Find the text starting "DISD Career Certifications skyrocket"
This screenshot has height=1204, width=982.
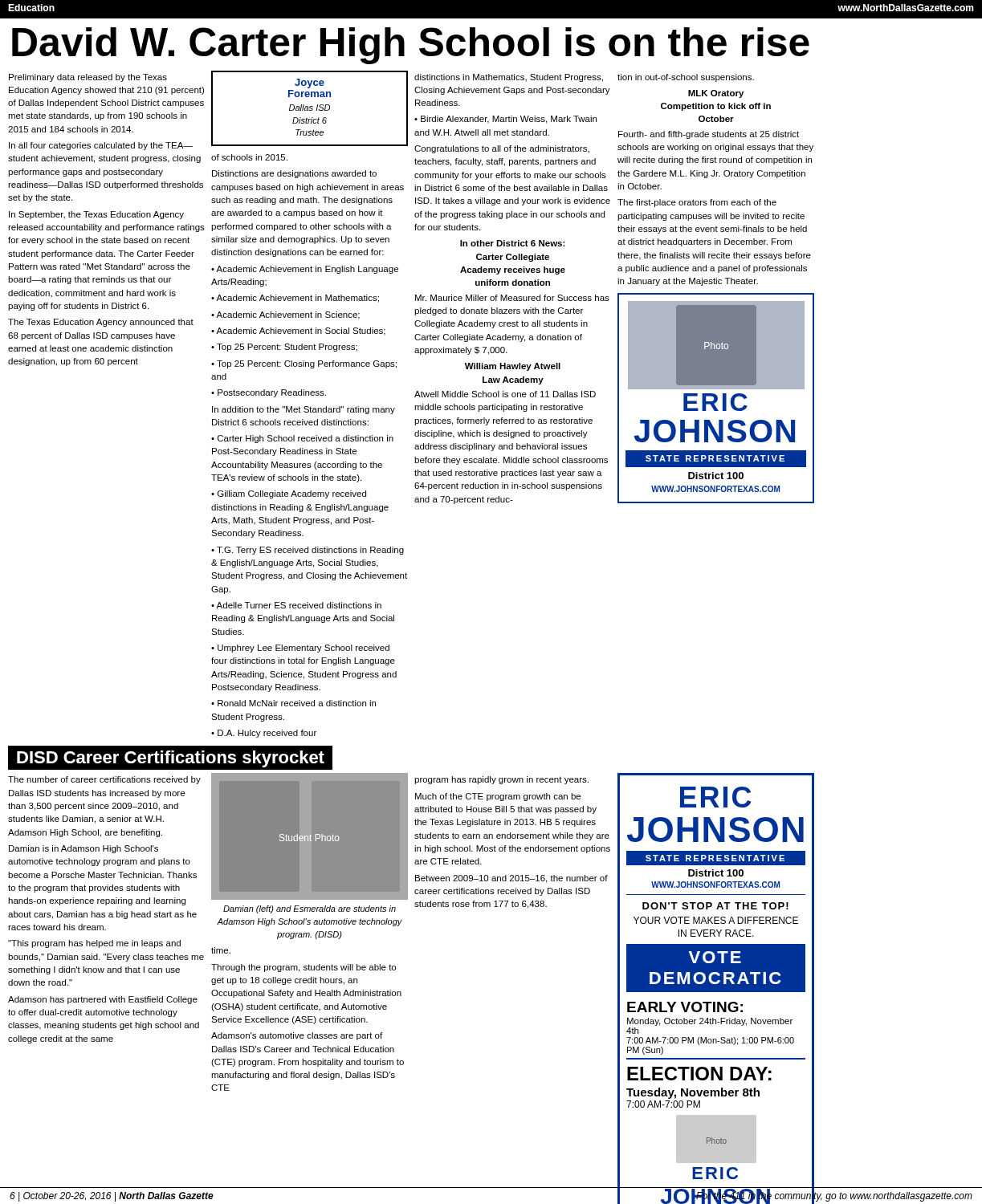tap(170, 758)
